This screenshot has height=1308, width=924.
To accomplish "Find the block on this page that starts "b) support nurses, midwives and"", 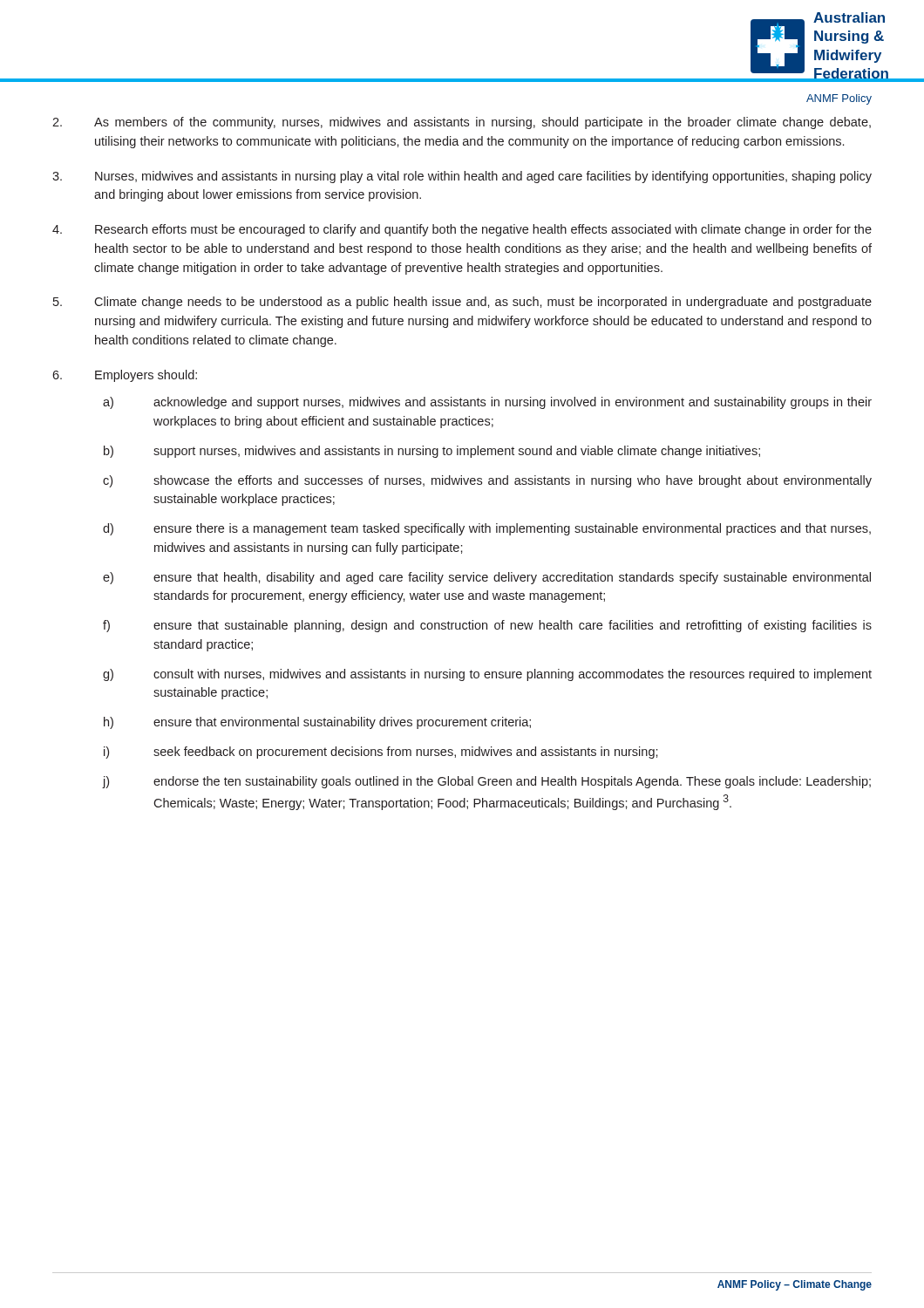I will click(483, 451).
